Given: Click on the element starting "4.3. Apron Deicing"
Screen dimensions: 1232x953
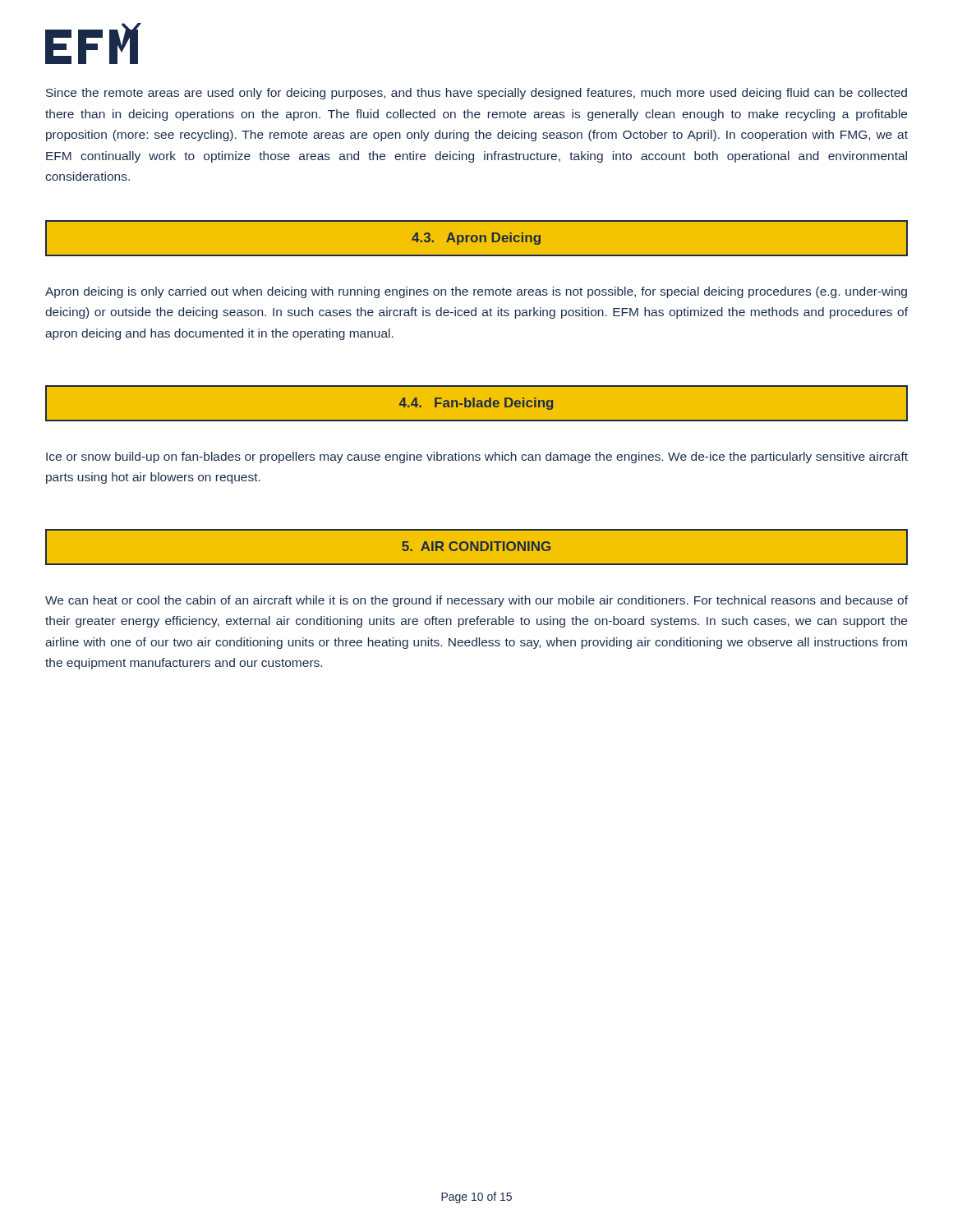Looking at the screenshot, I should [476, 238].
